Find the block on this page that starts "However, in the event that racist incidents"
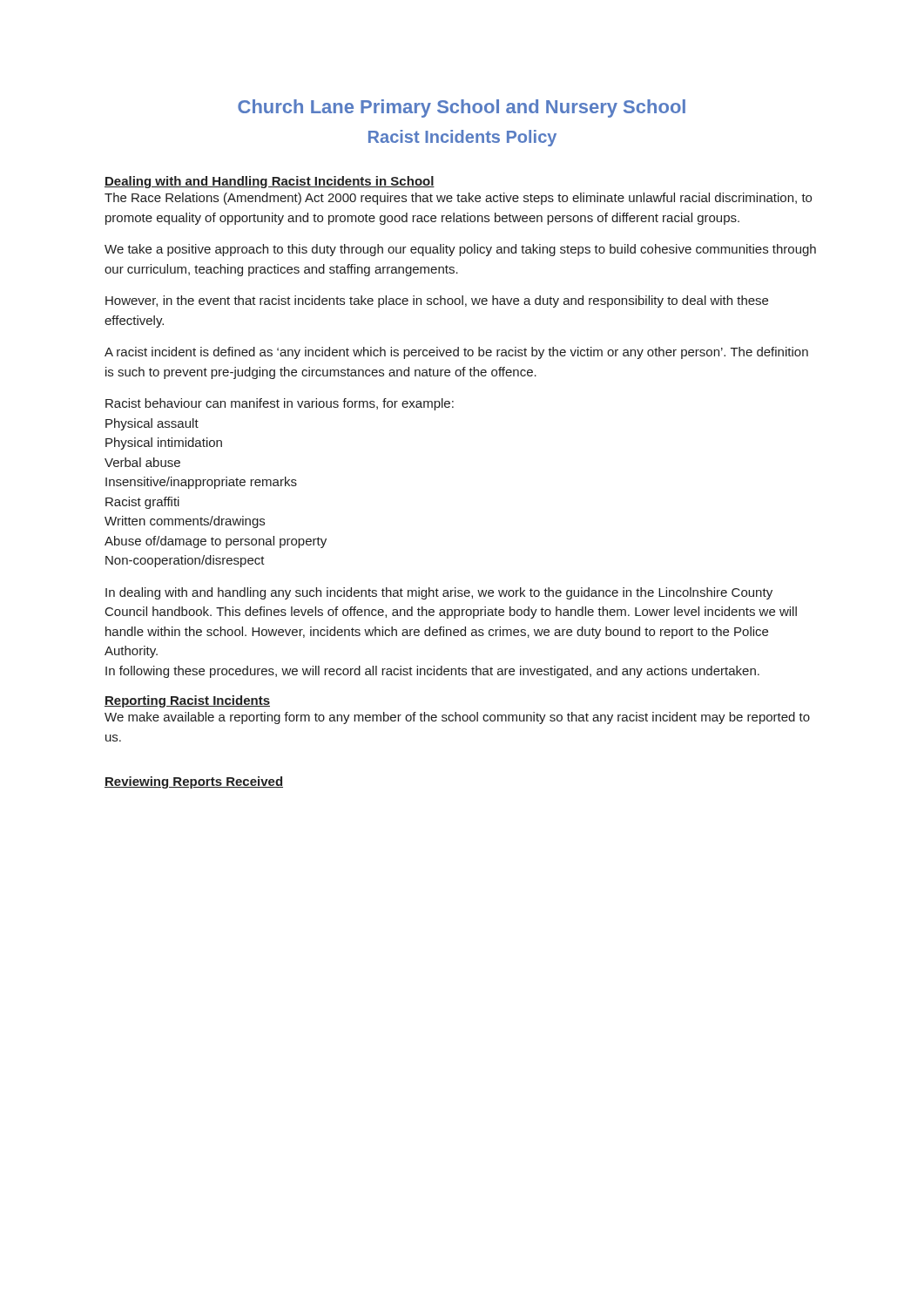This screenshot has height=1307, width=924. 437,310
